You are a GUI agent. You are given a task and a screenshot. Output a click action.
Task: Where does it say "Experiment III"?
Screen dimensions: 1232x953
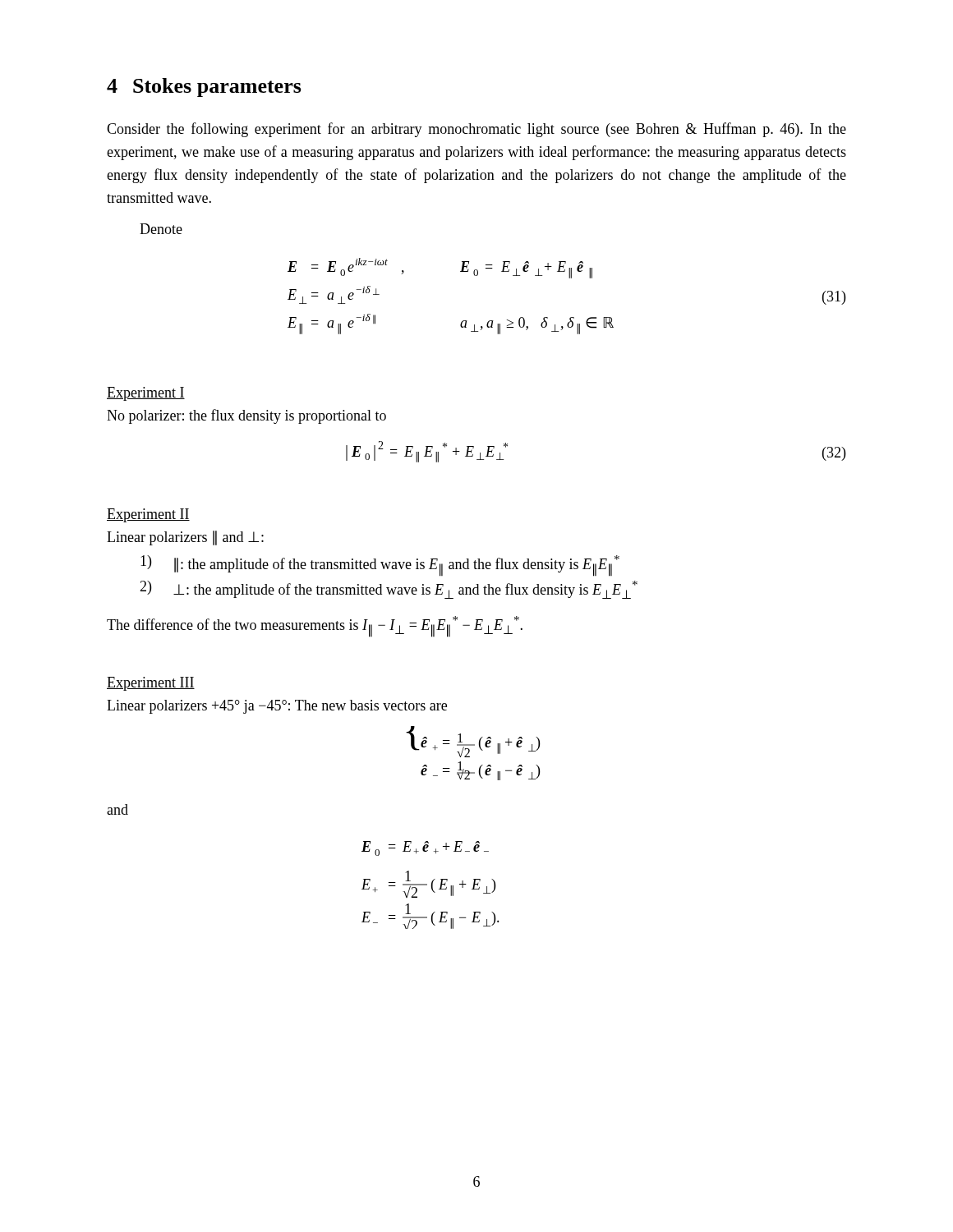click(151, 683)
